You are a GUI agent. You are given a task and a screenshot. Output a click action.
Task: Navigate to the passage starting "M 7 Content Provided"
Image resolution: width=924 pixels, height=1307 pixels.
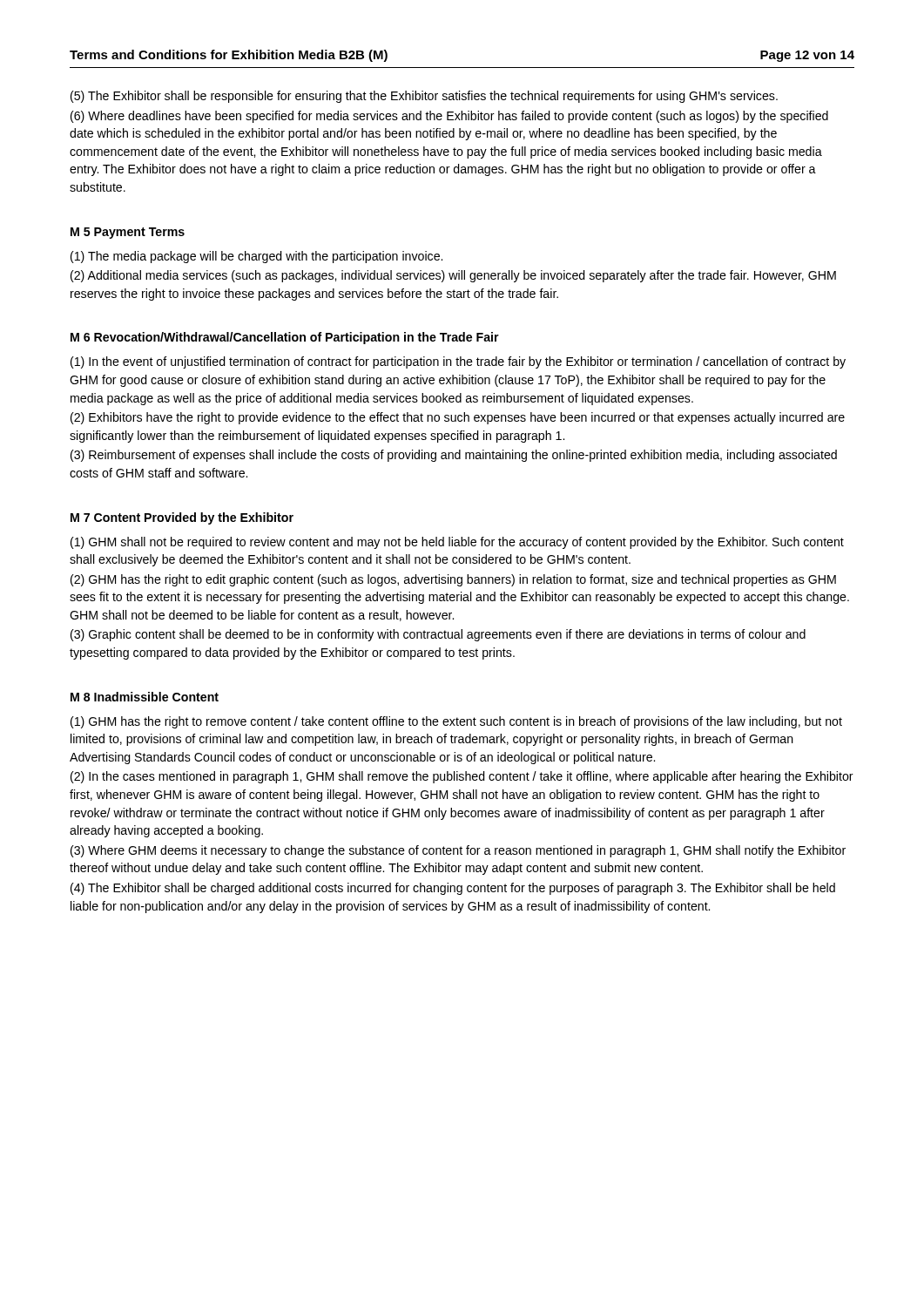[x=182, y=517]
